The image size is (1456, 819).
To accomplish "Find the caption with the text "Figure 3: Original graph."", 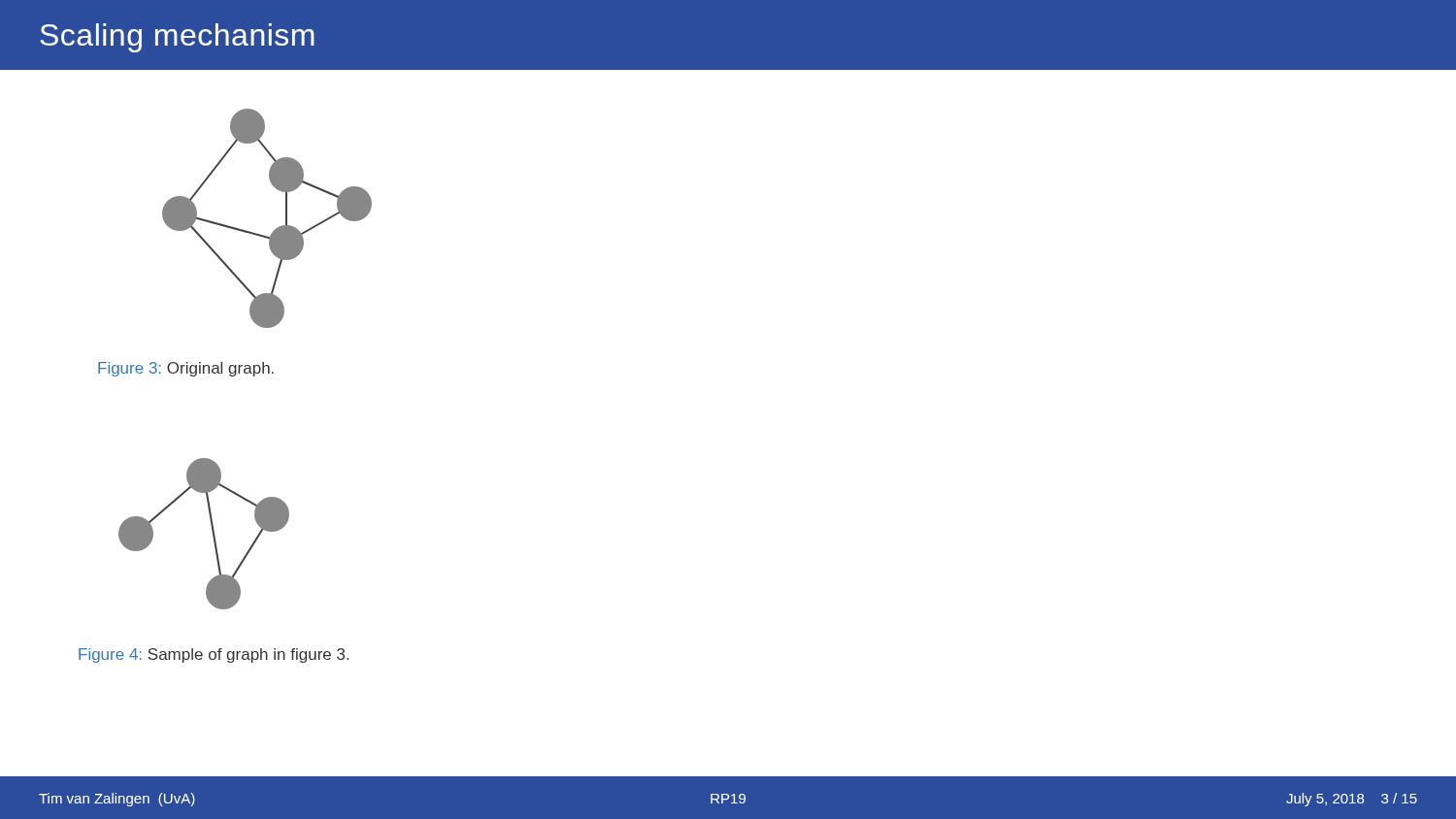I will [x=186, y=368].
